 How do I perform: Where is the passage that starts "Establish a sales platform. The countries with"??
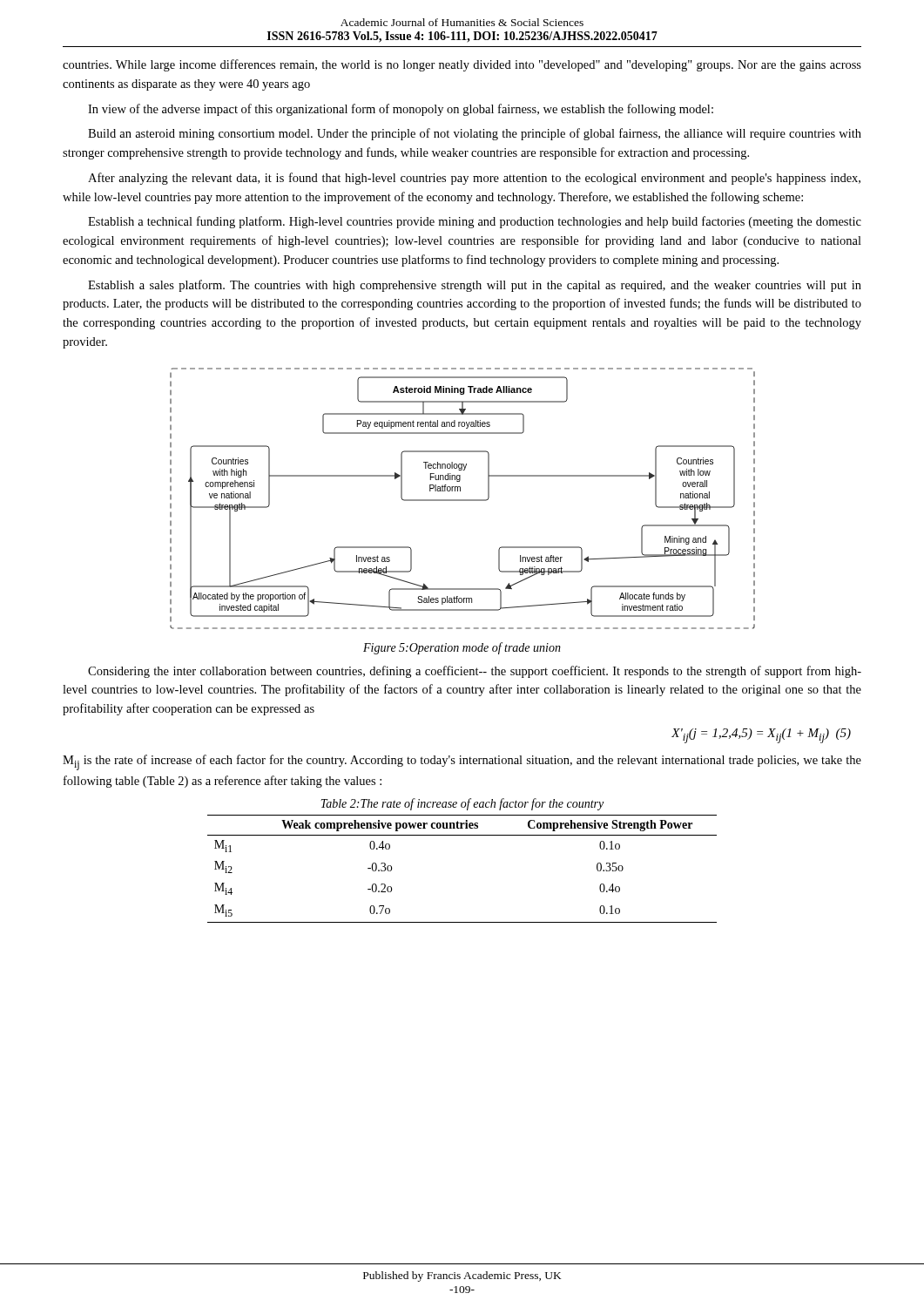click(x=462, y=313)
